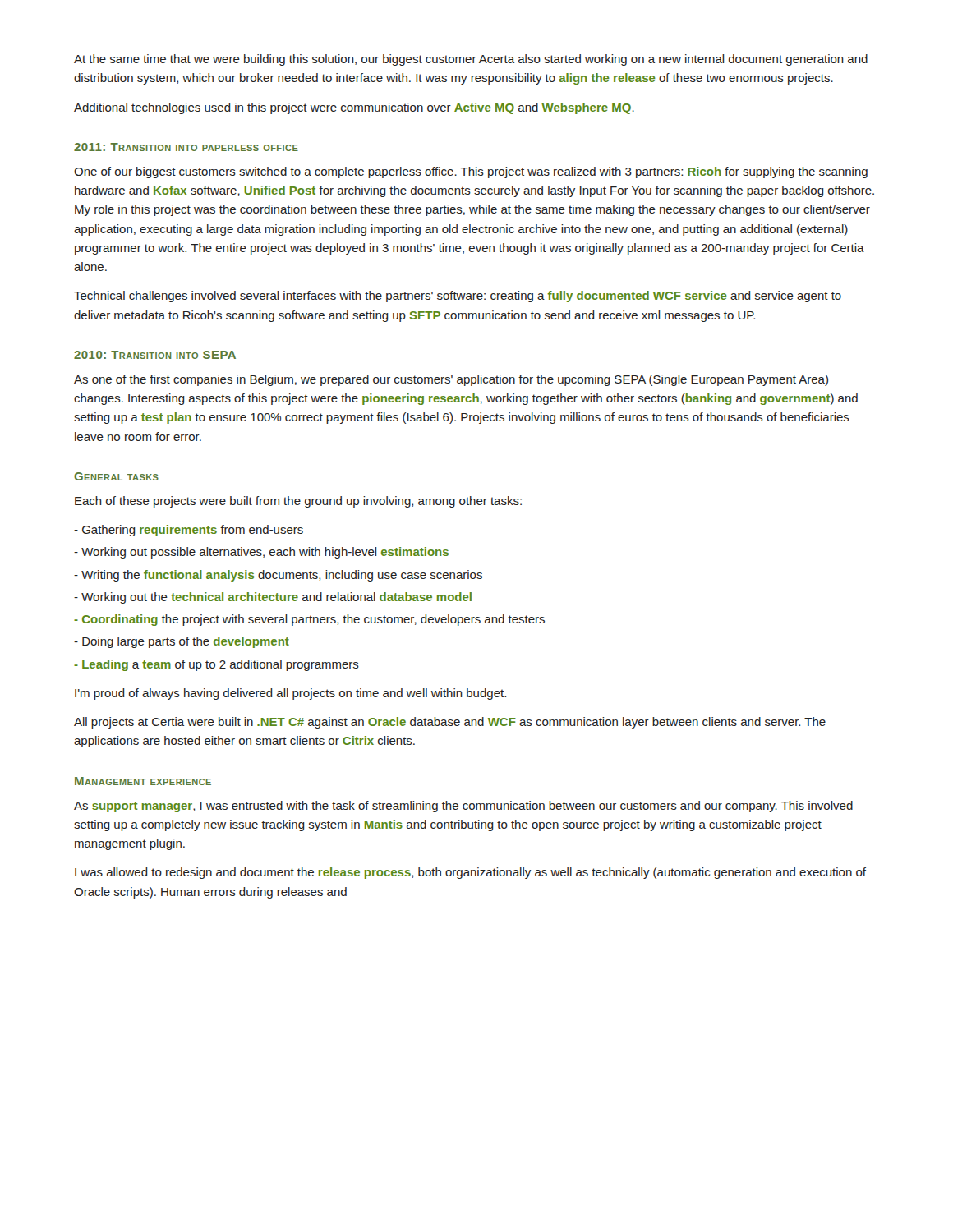Screen dimensions: 1232x953
Task: Navigate to the text starting "Doing large parts"
Action: pyautogui.click(x=182, y=642)
